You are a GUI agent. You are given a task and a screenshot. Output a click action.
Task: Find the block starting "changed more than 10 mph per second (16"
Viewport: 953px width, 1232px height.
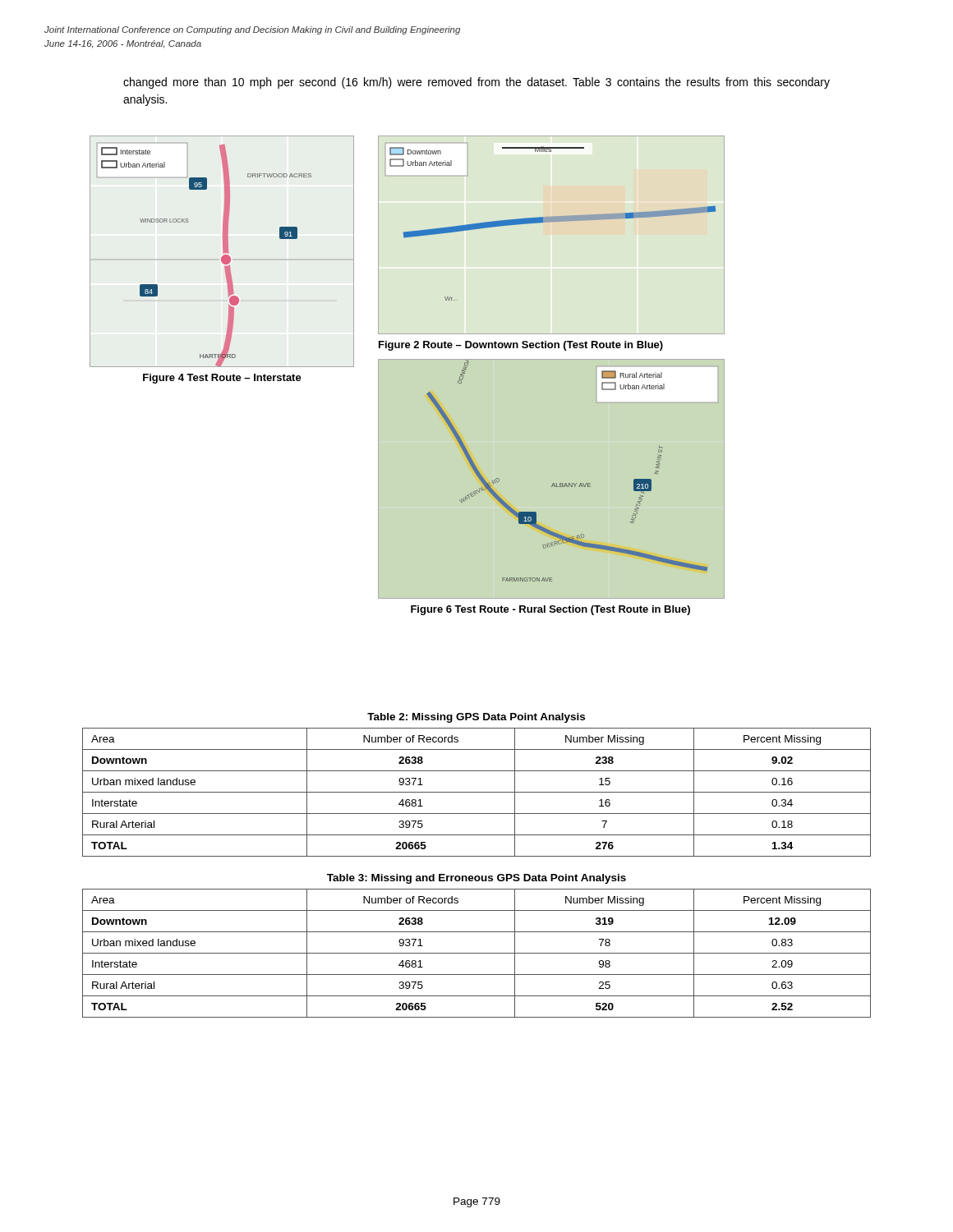coord(476,91)
